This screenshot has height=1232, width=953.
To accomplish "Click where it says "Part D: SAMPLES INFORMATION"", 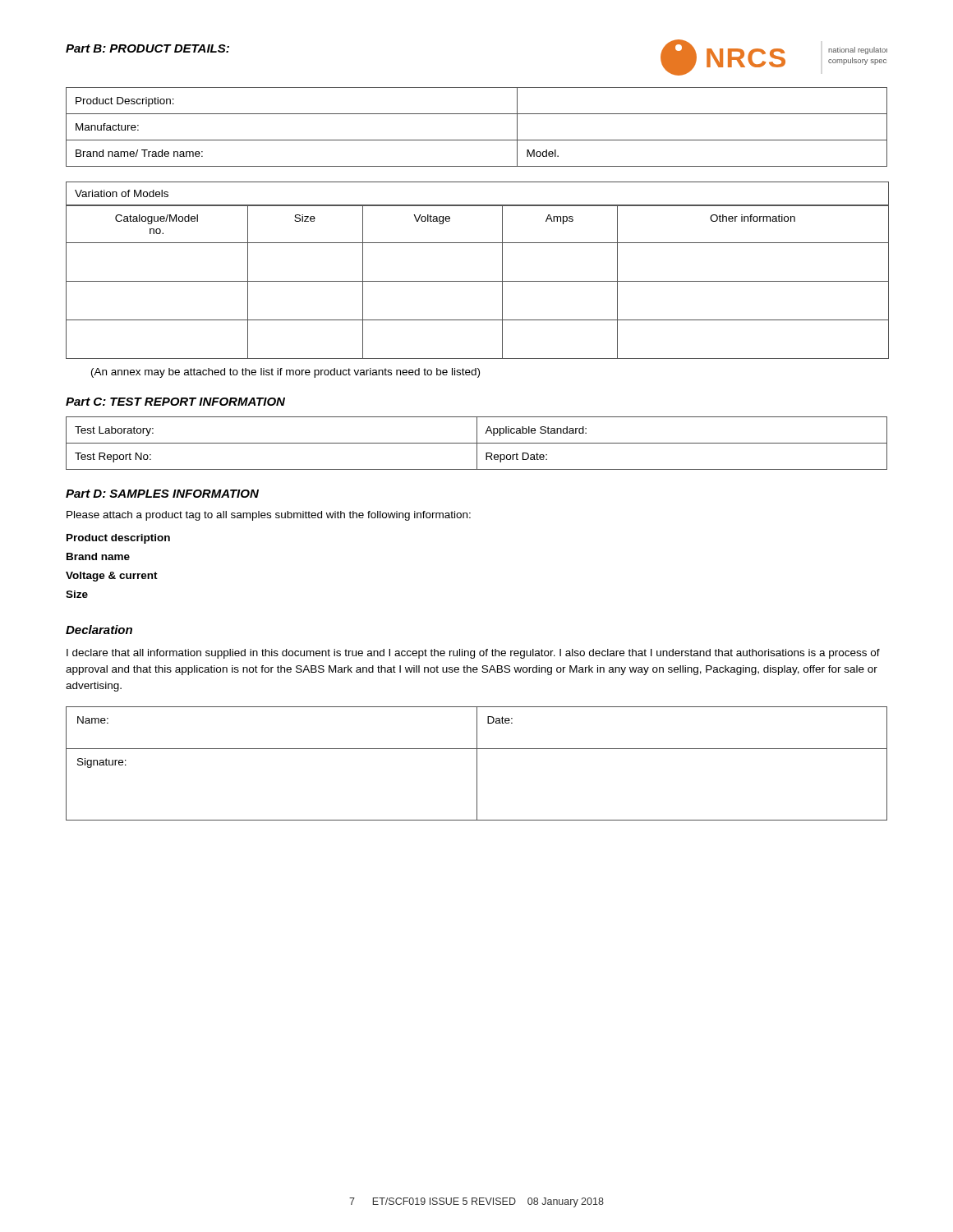I will (162, 493).
